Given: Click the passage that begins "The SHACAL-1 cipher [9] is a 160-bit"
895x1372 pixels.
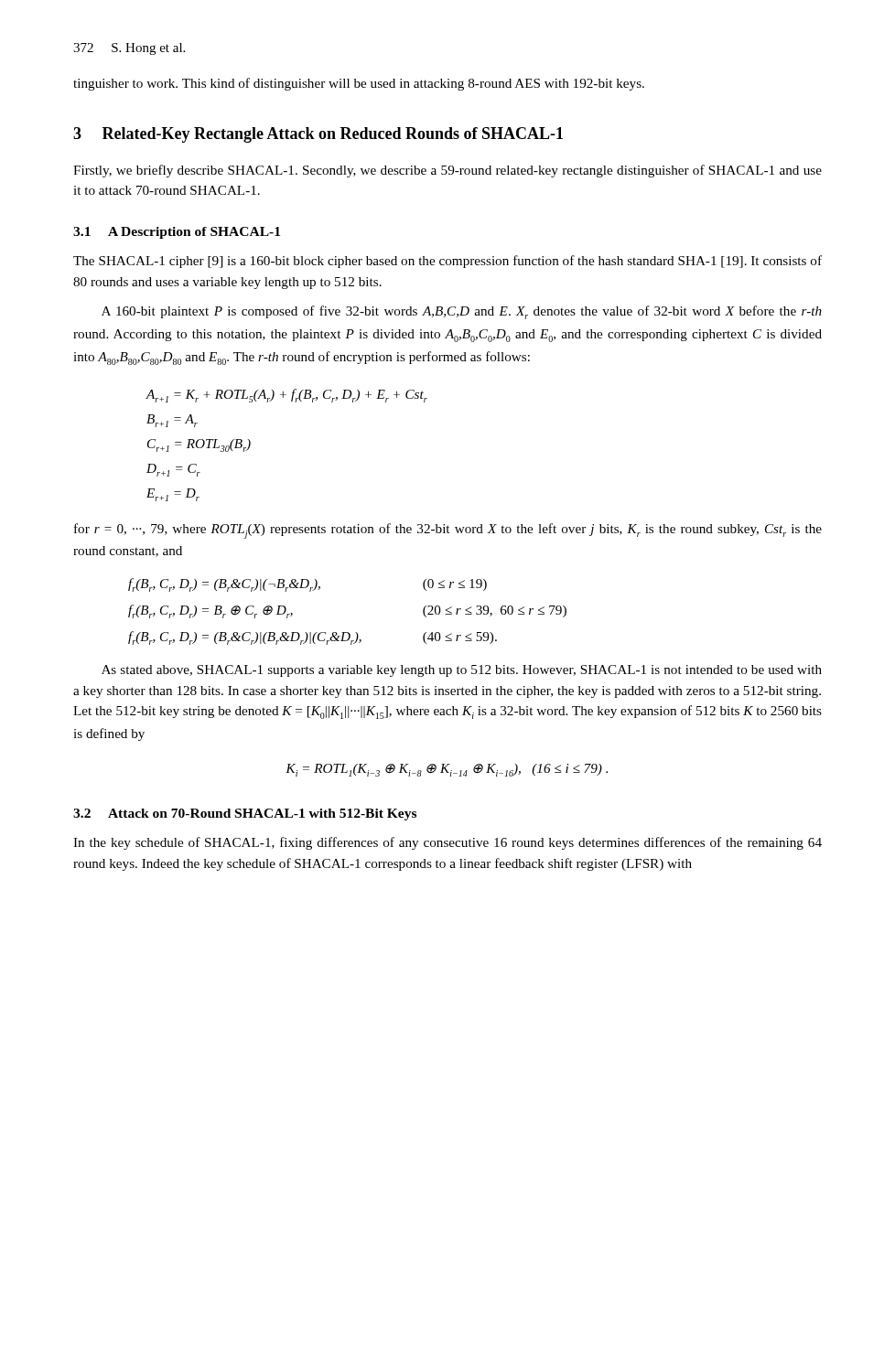Looking at the screenshot, I should (448, 270).
